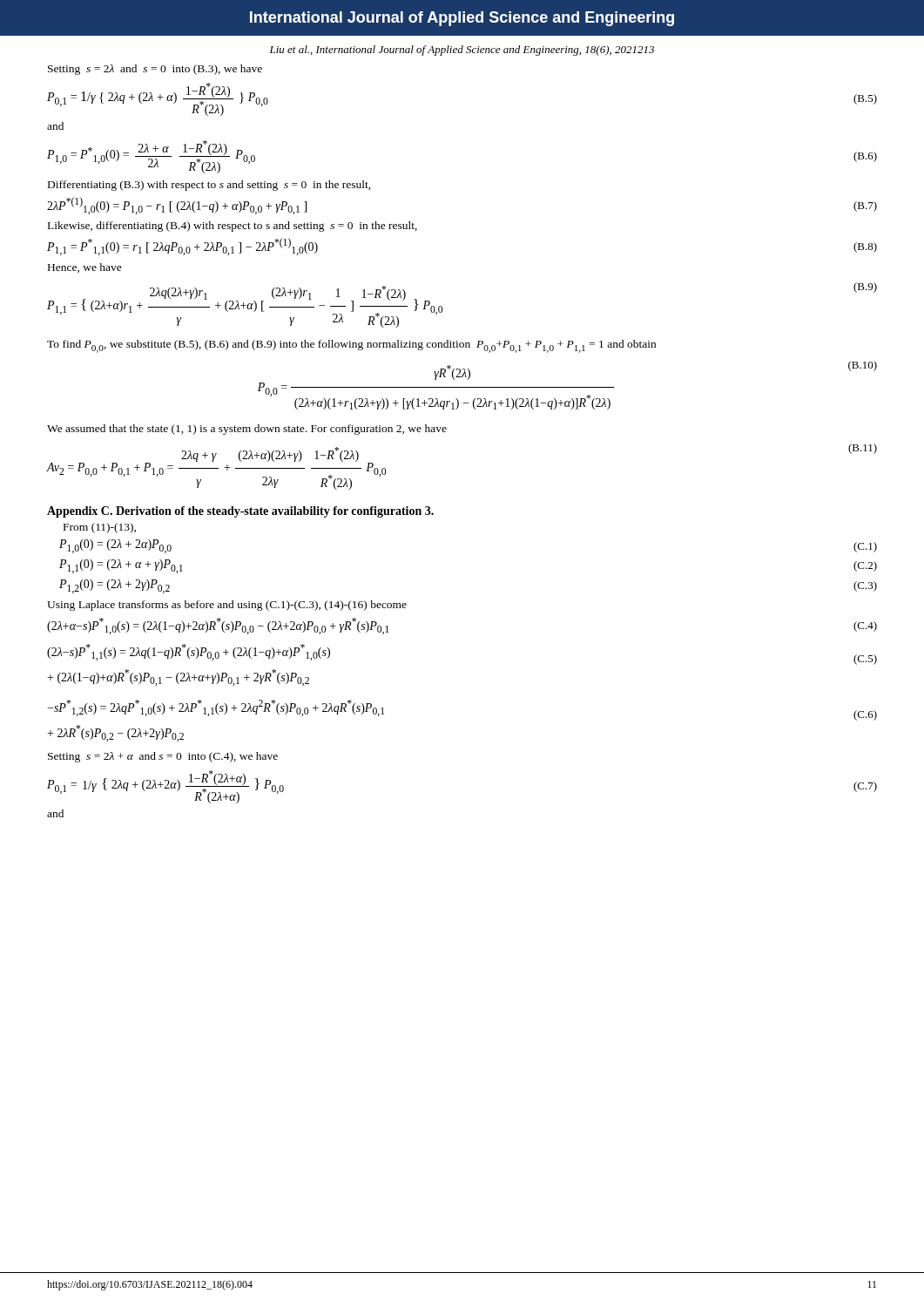The width and height of the screenshot is (924, 1307).
Task: Find the formula on this page that starts "Av2 = P0,0 + P0,1 +"
Action: 198,468
